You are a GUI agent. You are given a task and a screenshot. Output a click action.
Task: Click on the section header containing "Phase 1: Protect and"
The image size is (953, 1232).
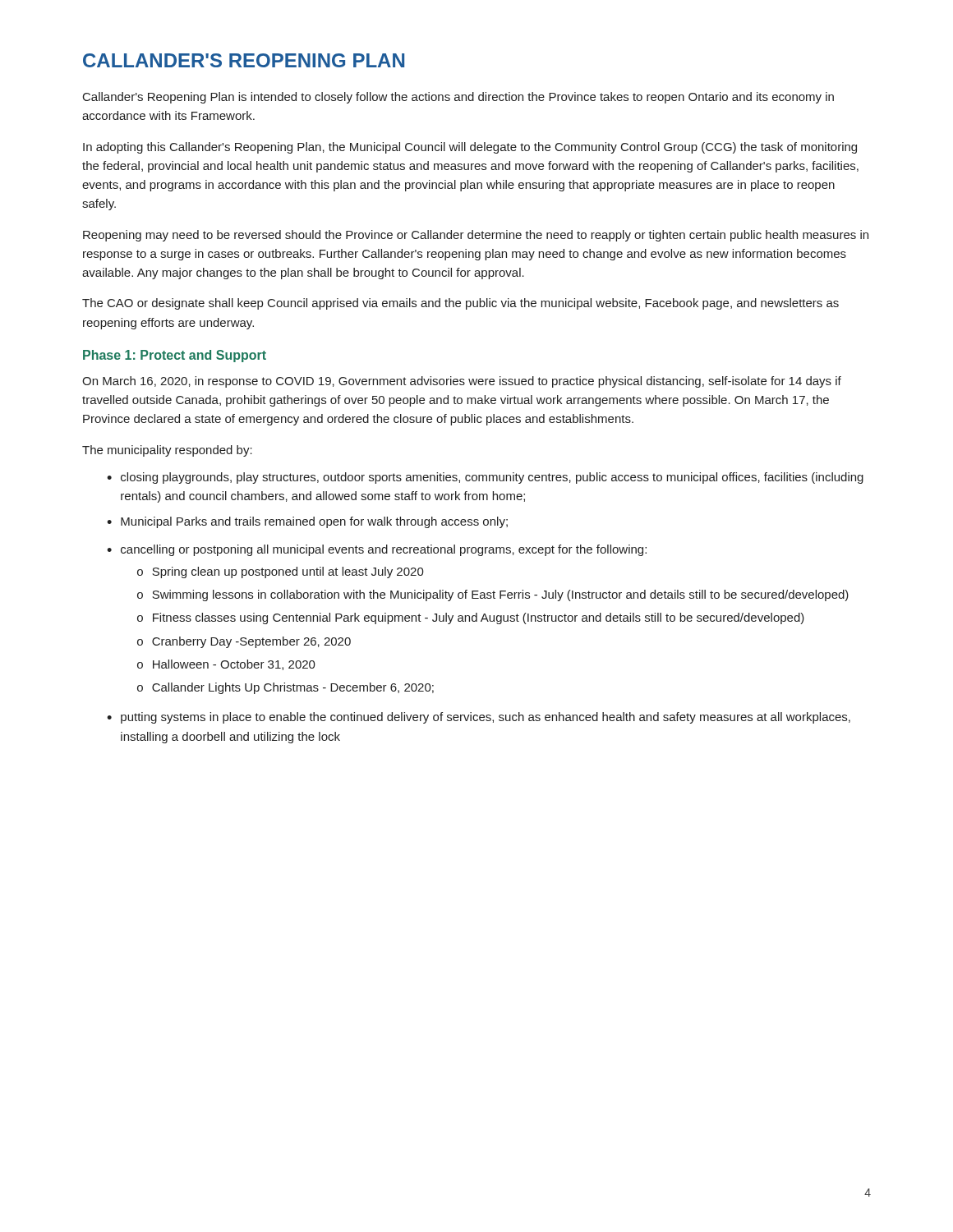click(174, 355)
